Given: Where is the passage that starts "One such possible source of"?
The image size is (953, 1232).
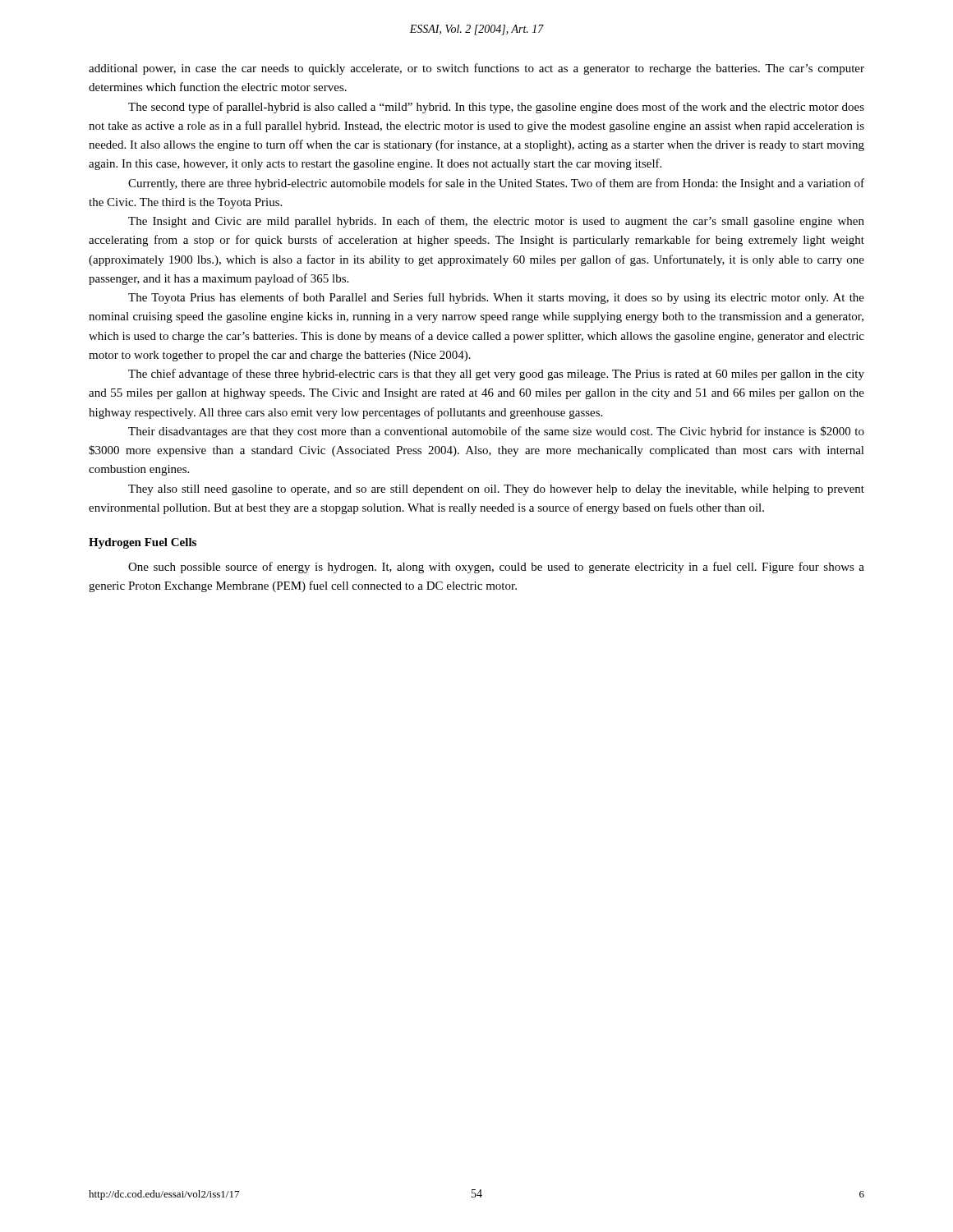Looking at the screenshot, I should point(476,577).
